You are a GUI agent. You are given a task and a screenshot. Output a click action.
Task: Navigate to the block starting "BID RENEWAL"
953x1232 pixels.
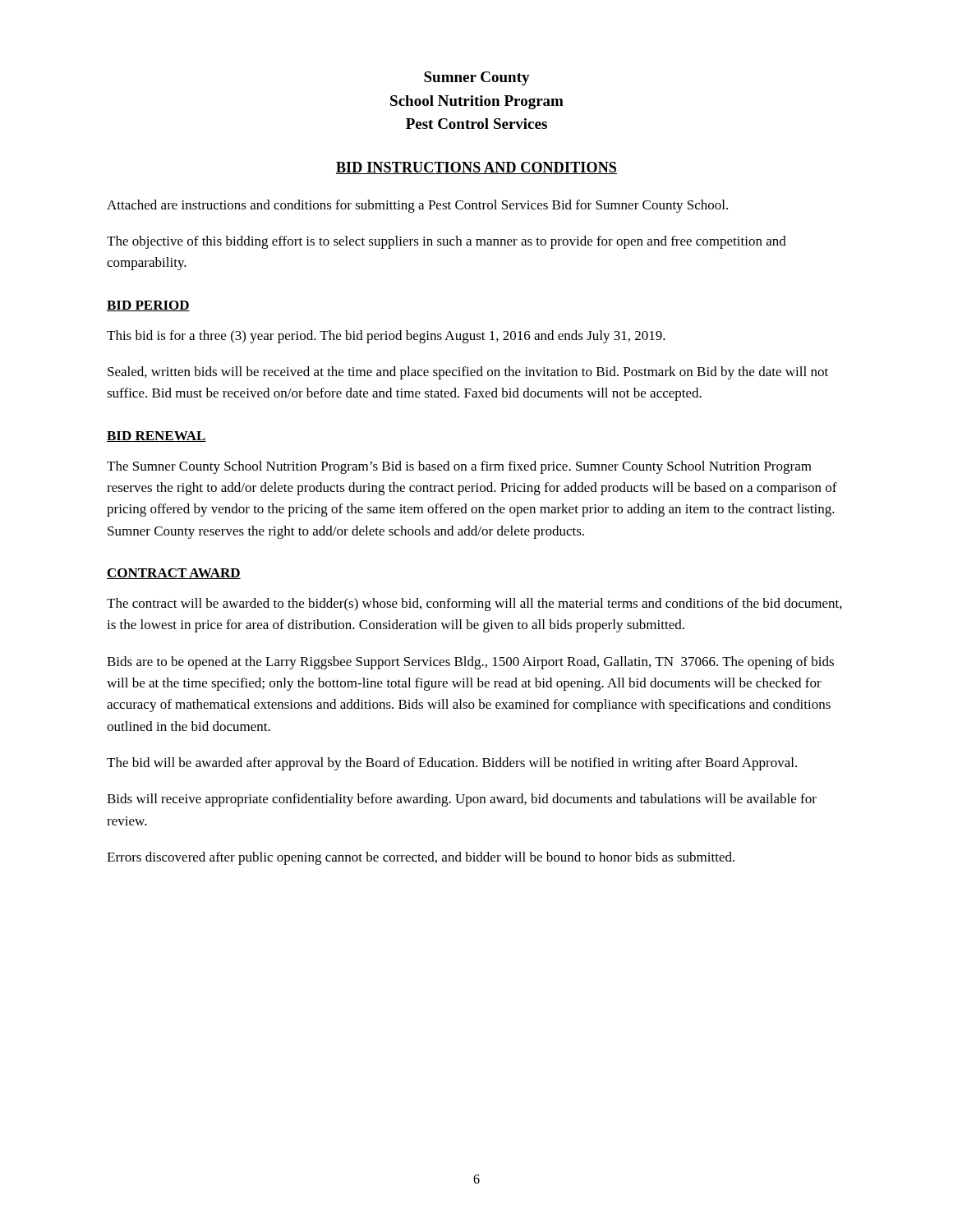[156, 435]
